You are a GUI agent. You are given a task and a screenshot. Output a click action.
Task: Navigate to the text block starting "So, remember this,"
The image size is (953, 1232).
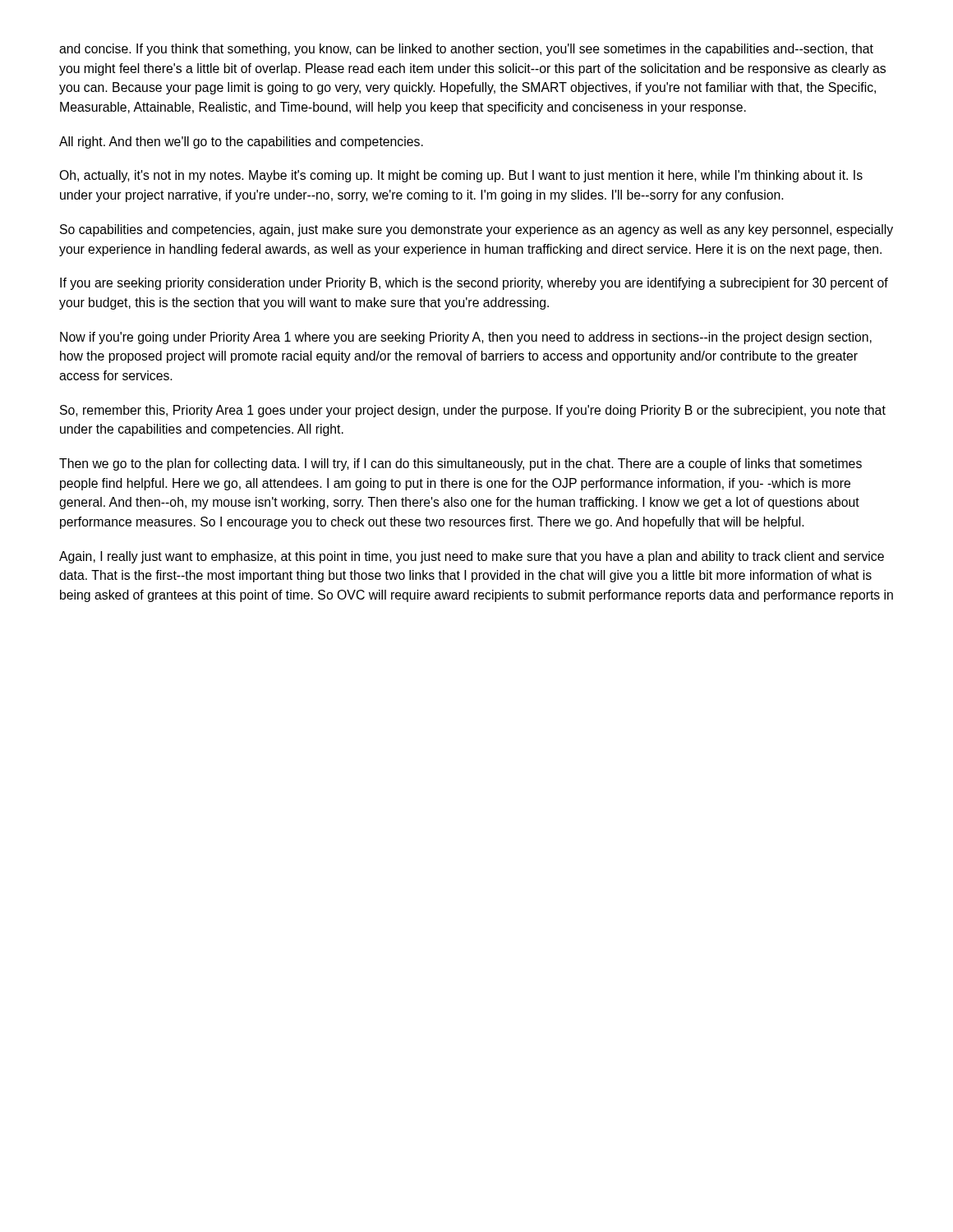point(472,420)
